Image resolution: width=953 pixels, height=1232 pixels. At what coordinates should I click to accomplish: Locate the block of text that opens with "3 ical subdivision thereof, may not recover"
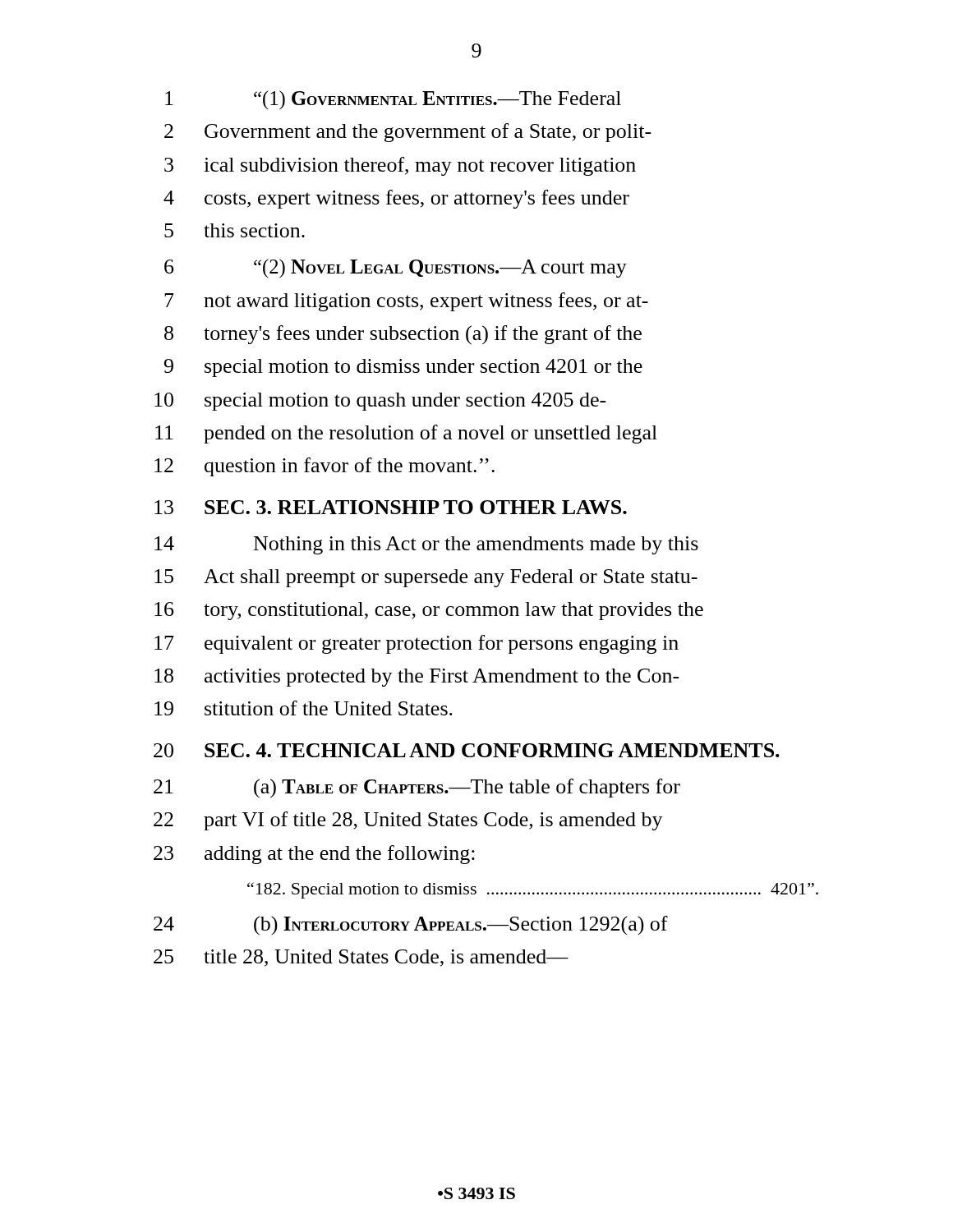493,165
